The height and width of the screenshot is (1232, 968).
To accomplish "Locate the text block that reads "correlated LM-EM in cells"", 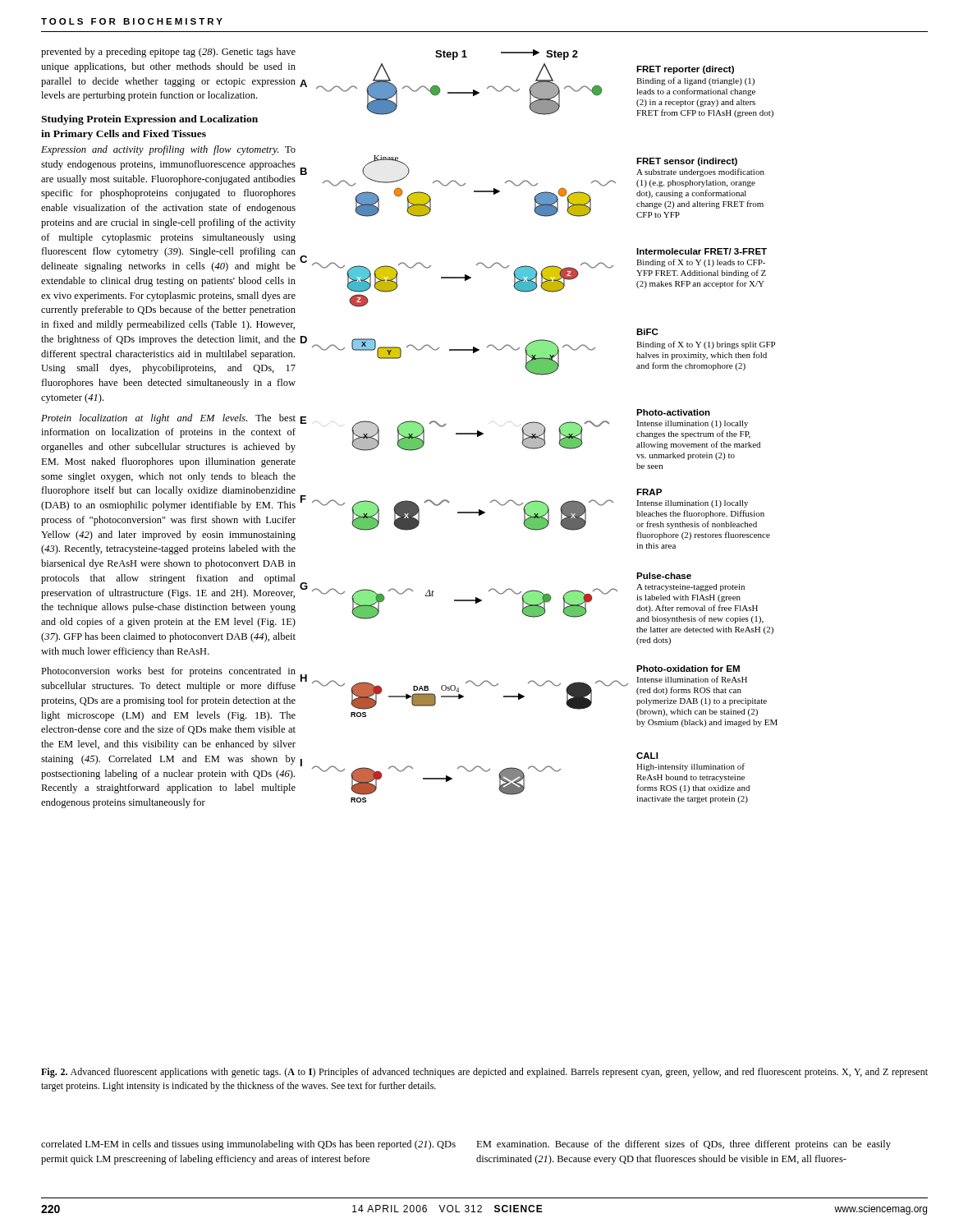I will [248, 1151].
